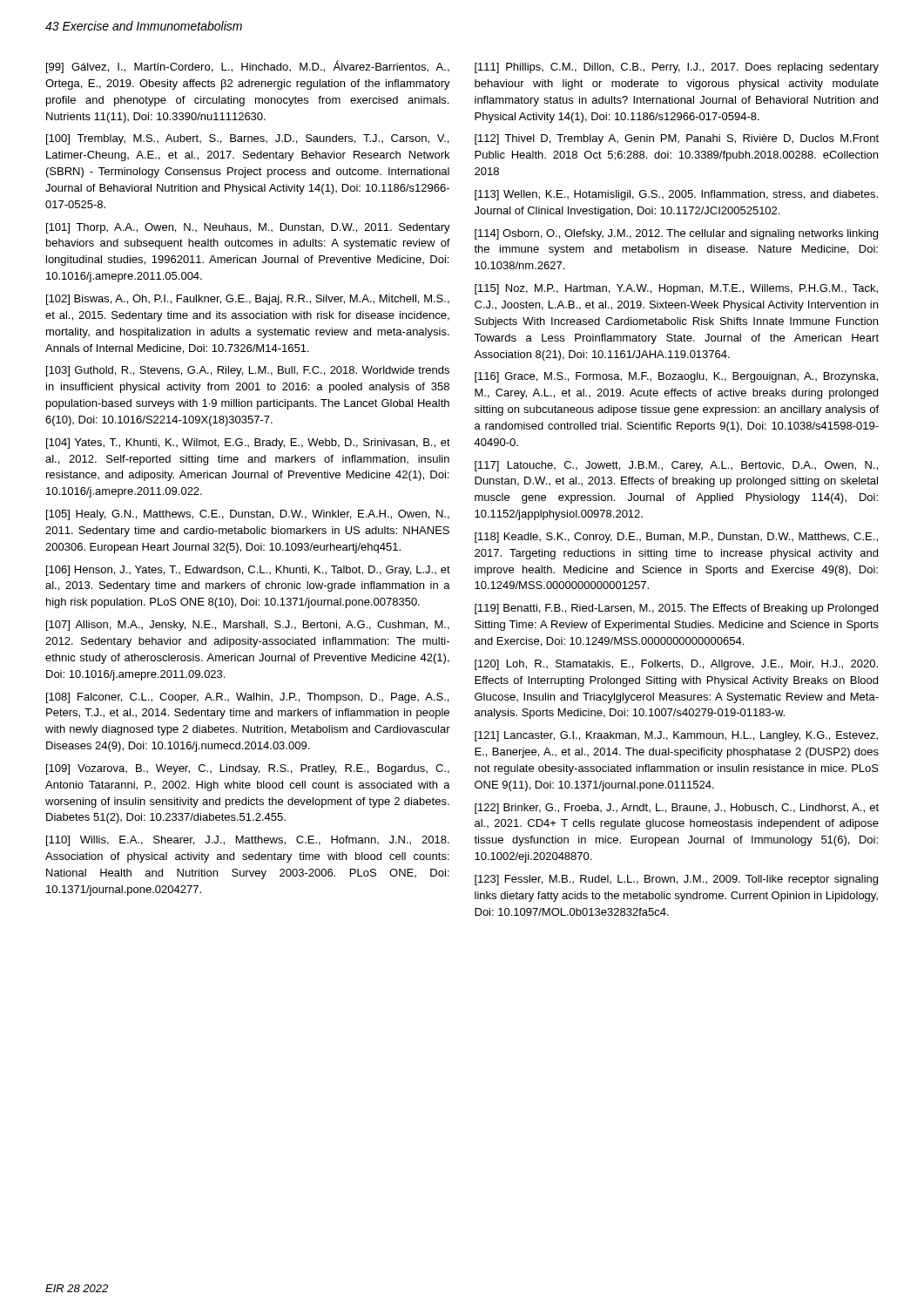Locate the text block starting "[119] Benatti, F.B.,"

676,624
